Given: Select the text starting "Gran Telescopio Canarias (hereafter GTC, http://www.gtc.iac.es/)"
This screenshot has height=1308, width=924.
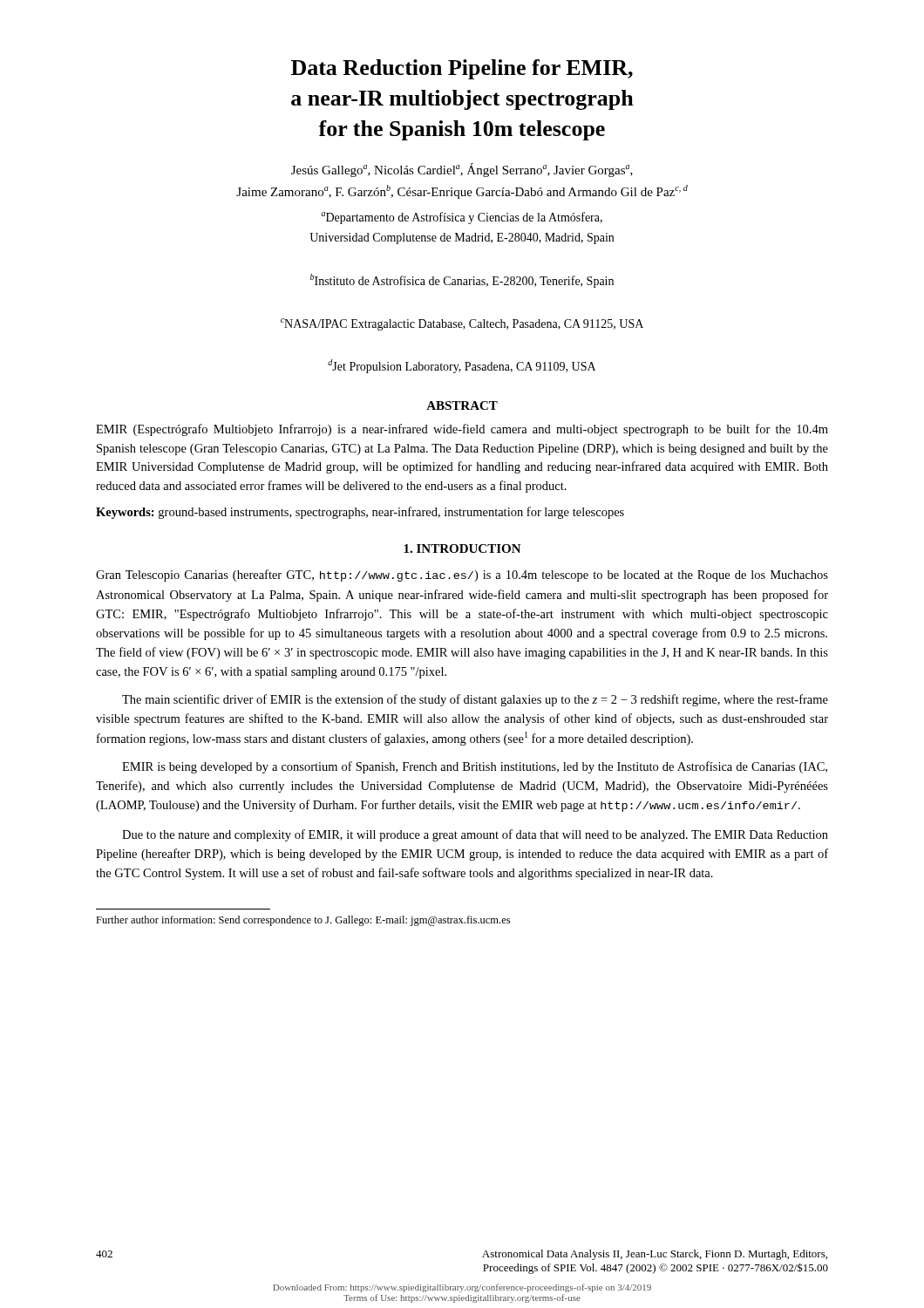Looking at the screenshot, I should 462,623.
